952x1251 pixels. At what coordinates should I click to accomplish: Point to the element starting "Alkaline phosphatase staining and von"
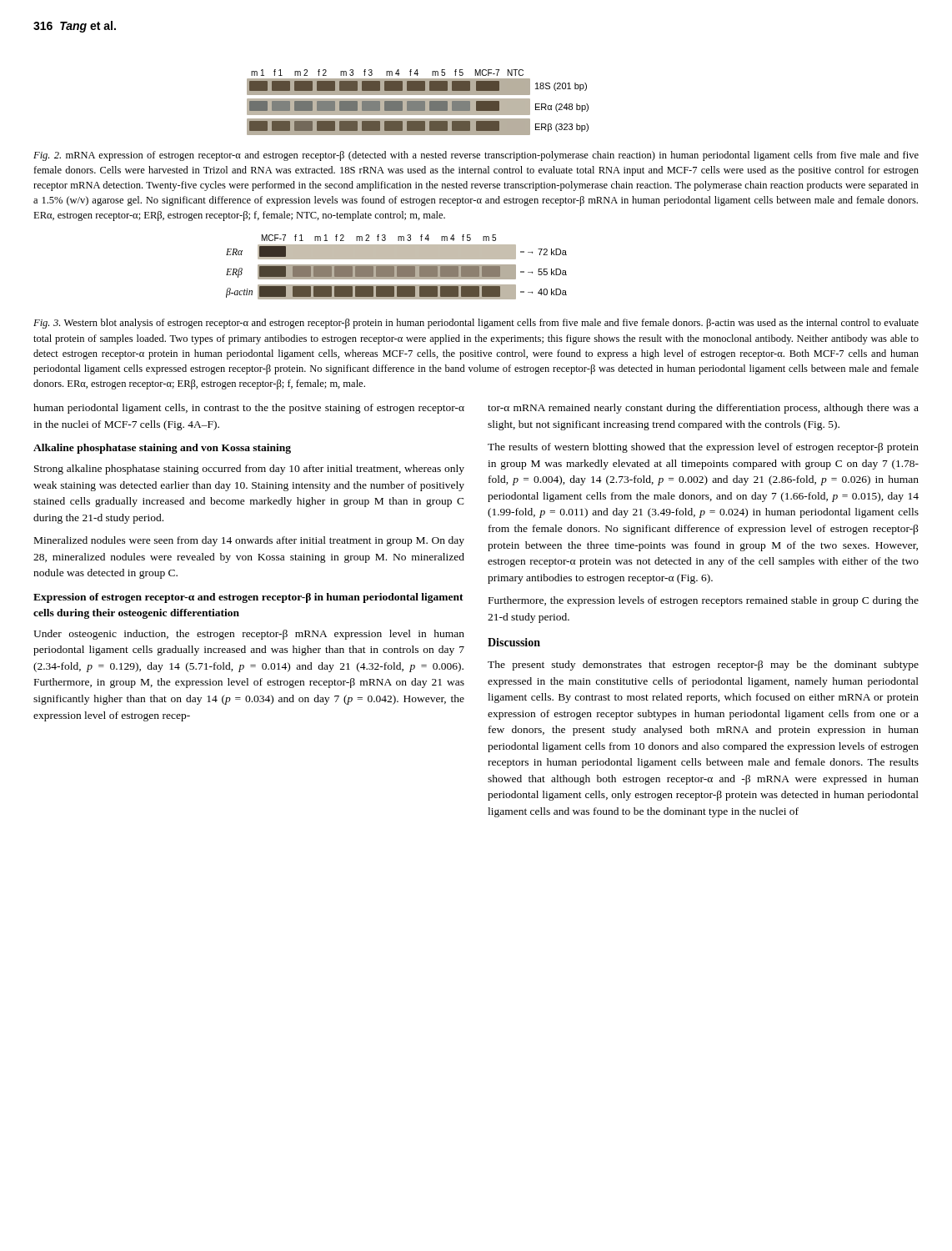point(162,448)
